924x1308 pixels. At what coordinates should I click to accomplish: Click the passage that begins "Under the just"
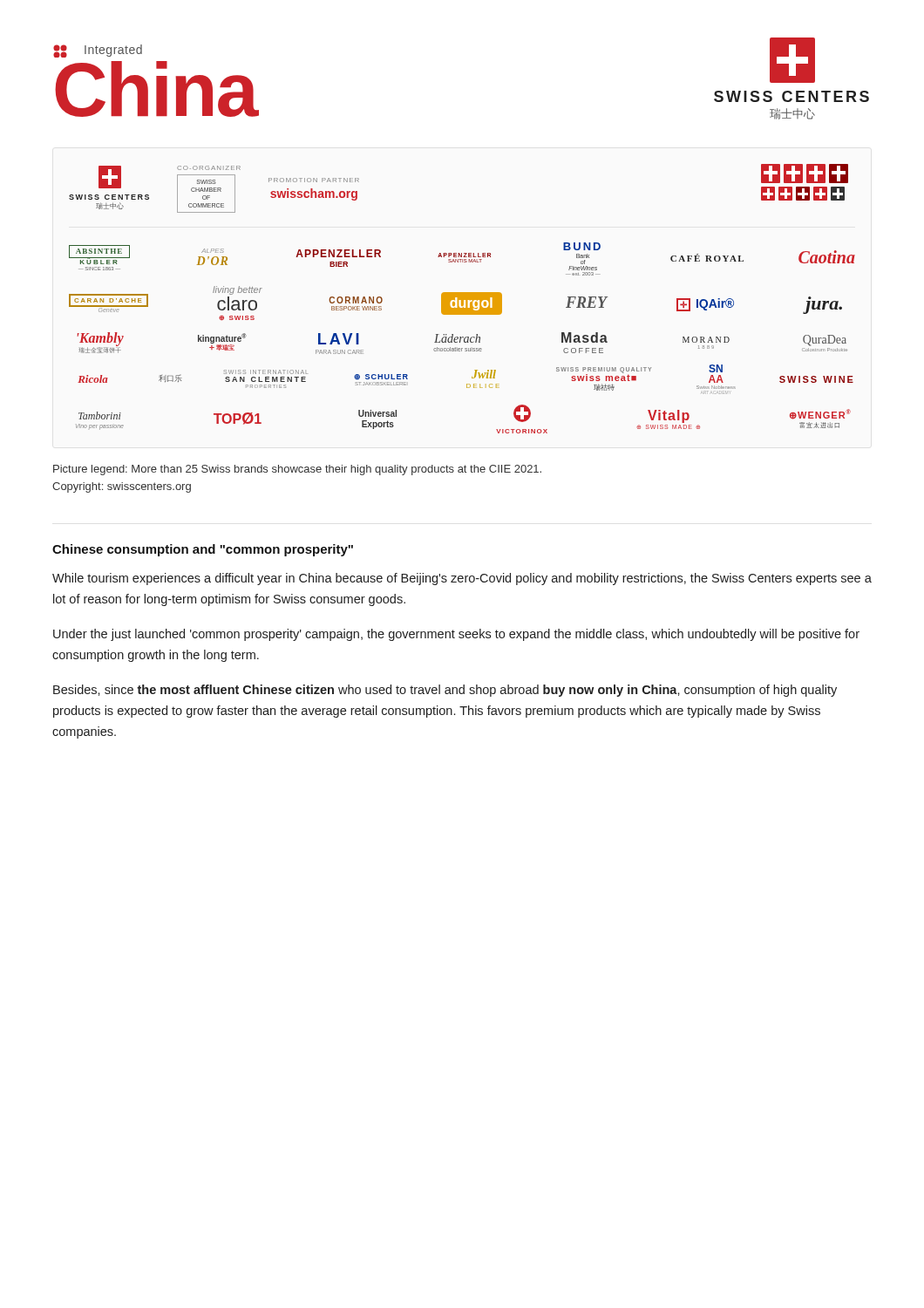click(x=456, y=644)
